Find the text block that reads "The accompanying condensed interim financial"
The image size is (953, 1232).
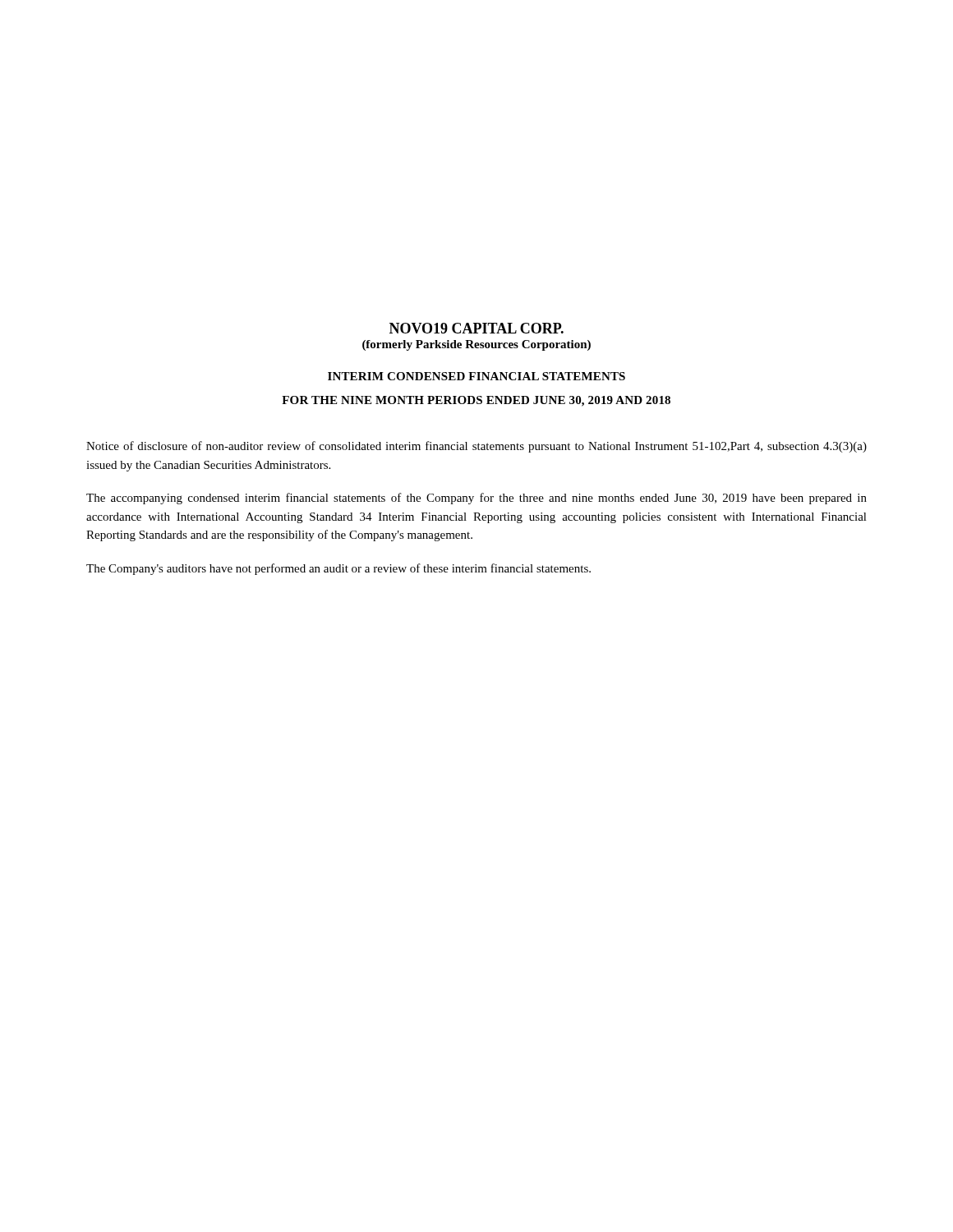click(x=476, y=516)
